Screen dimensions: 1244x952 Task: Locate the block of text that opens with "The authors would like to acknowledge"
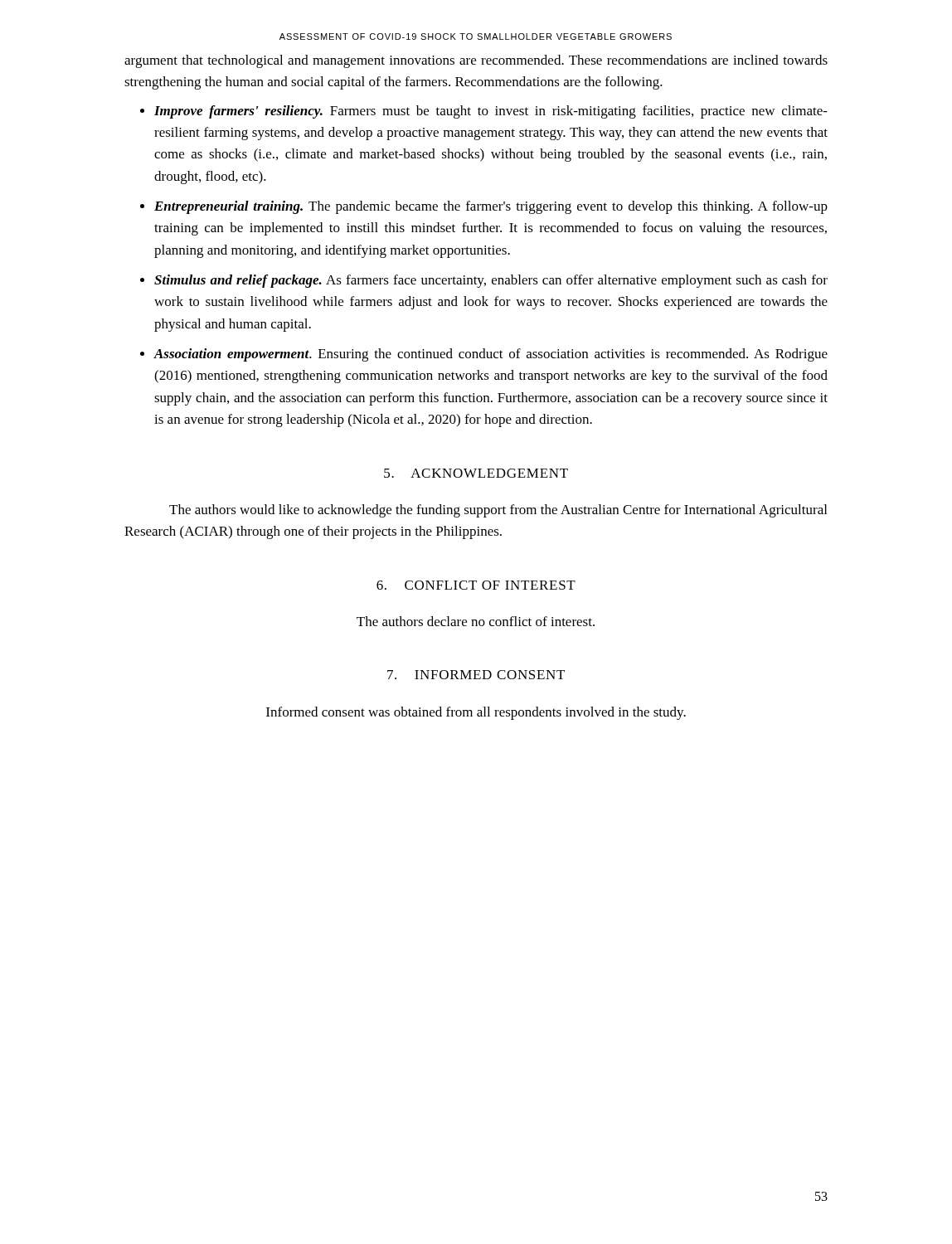(x=476, y=521)
